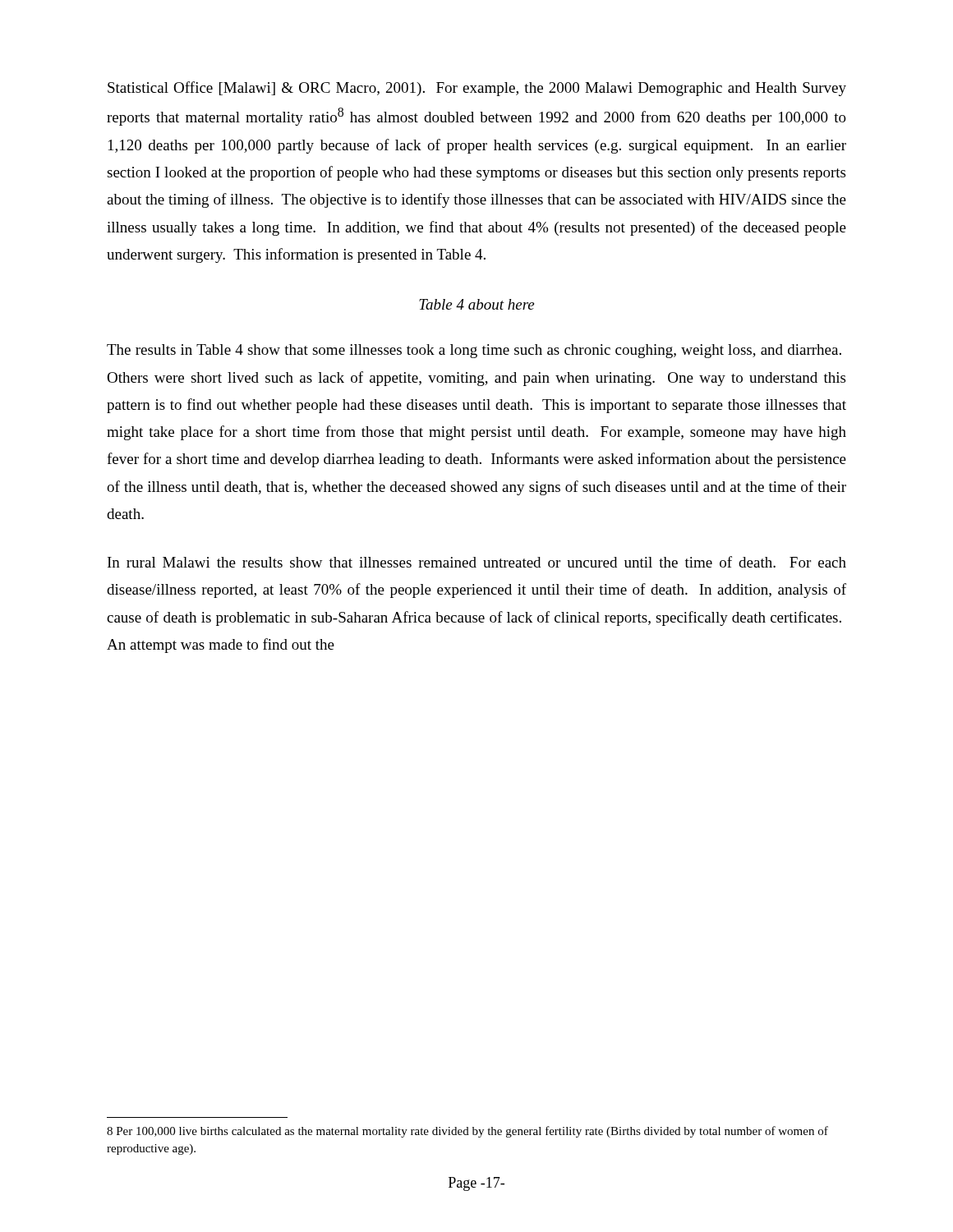Locate the block of text that opens with "In rural Malawi the results show that"
Screen dimensions: 1232x953
coord(476,603)
